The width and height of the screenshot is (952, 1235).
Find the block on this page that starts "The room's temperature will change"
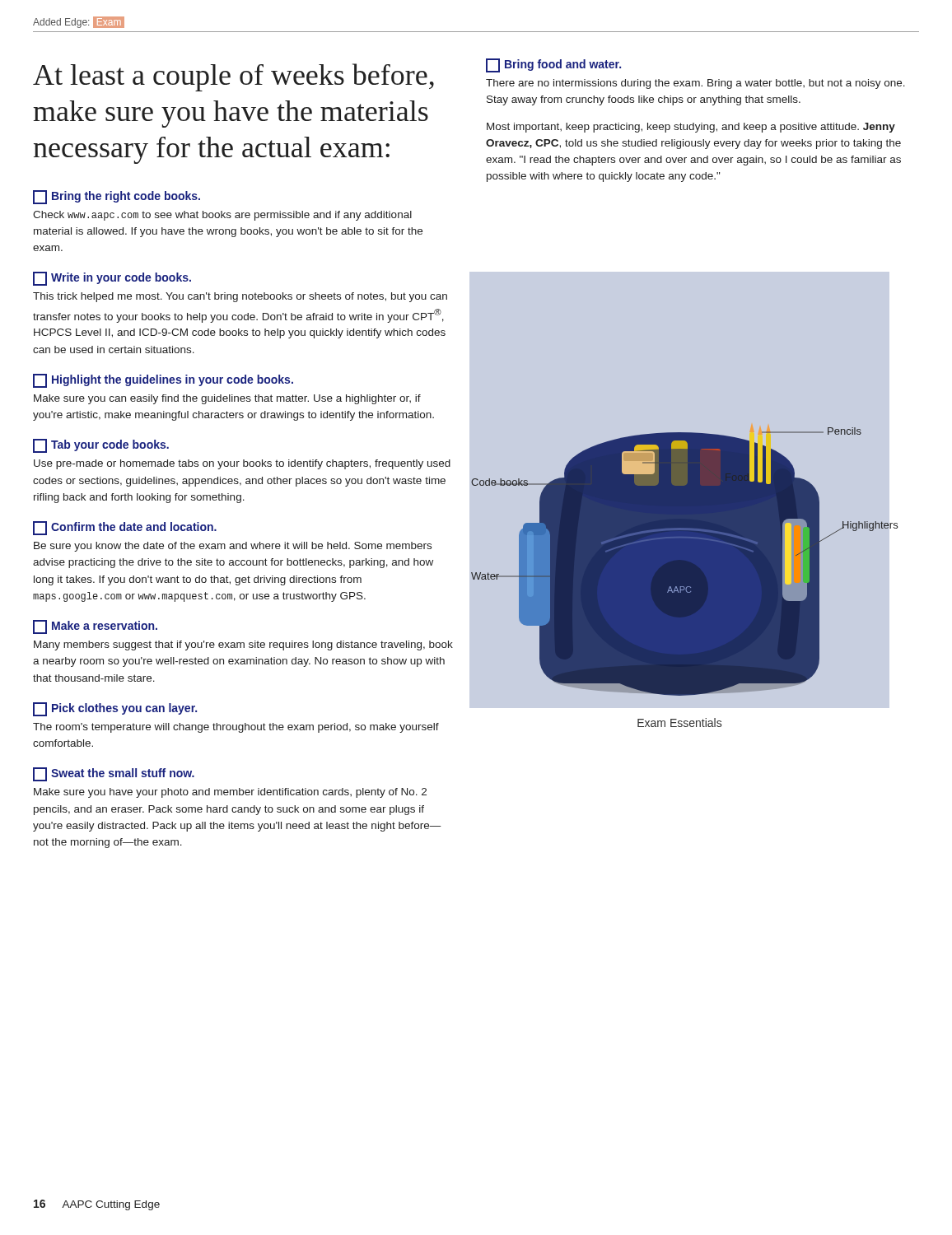[236, 735]
